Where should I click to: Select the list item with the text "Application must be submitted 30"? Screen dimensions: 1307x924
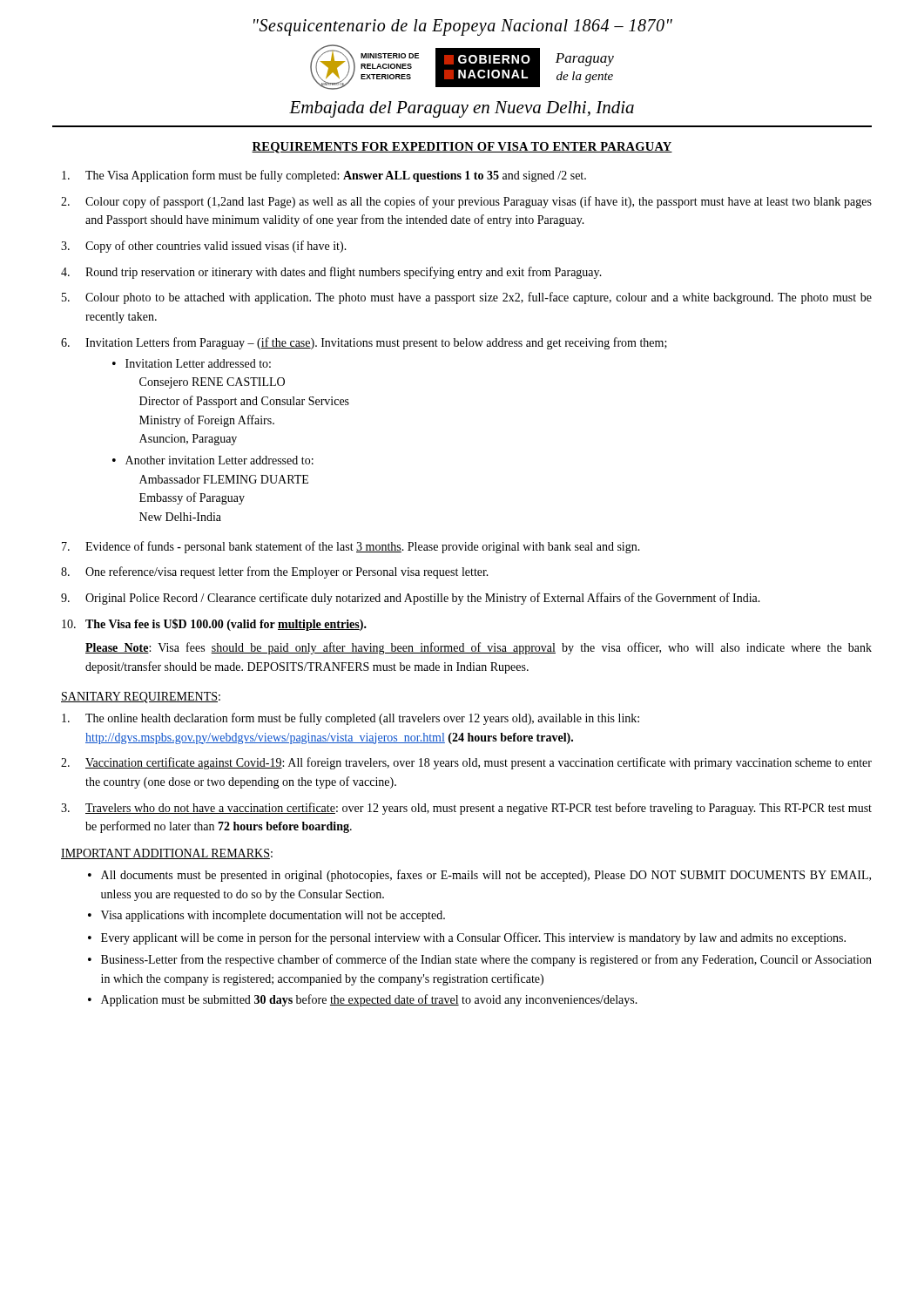coord(369,1001)
